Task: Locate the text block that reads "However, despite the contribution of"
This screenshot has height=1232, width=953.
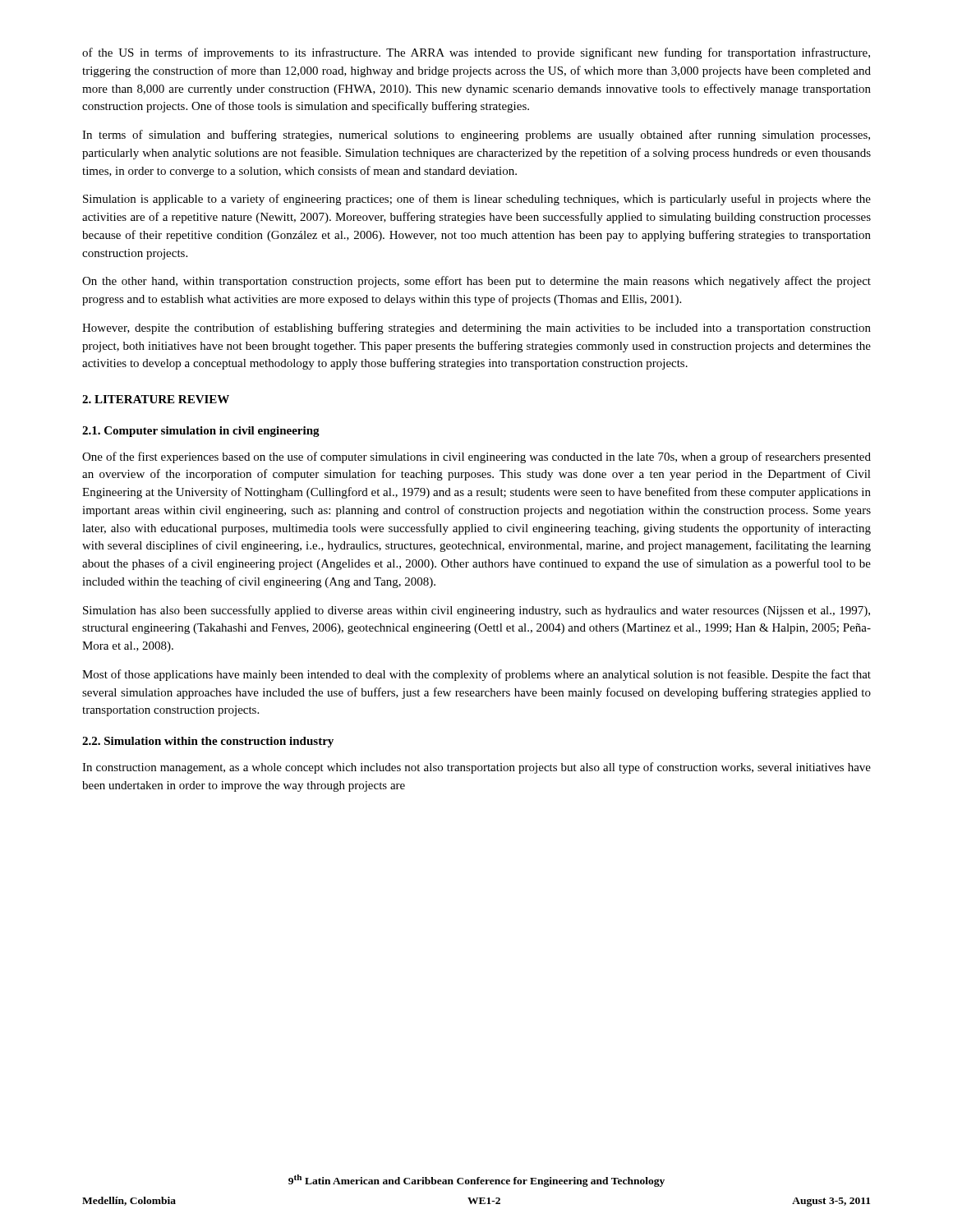Action: [x=476, y=345]
